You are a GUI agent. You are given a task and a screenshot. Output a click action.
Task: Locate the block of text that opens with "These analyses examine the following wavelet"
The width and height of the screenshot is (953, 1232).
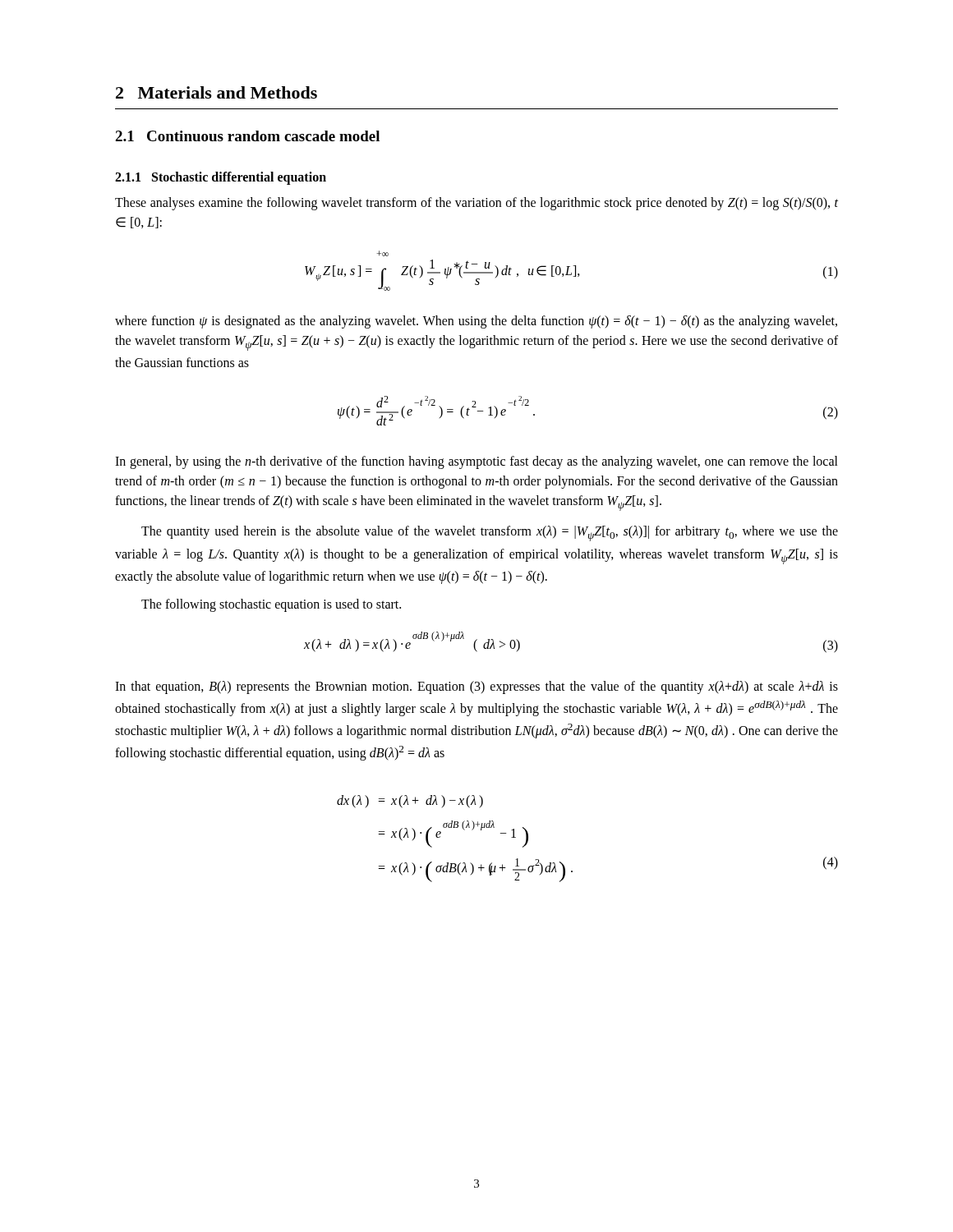(476, 213)
